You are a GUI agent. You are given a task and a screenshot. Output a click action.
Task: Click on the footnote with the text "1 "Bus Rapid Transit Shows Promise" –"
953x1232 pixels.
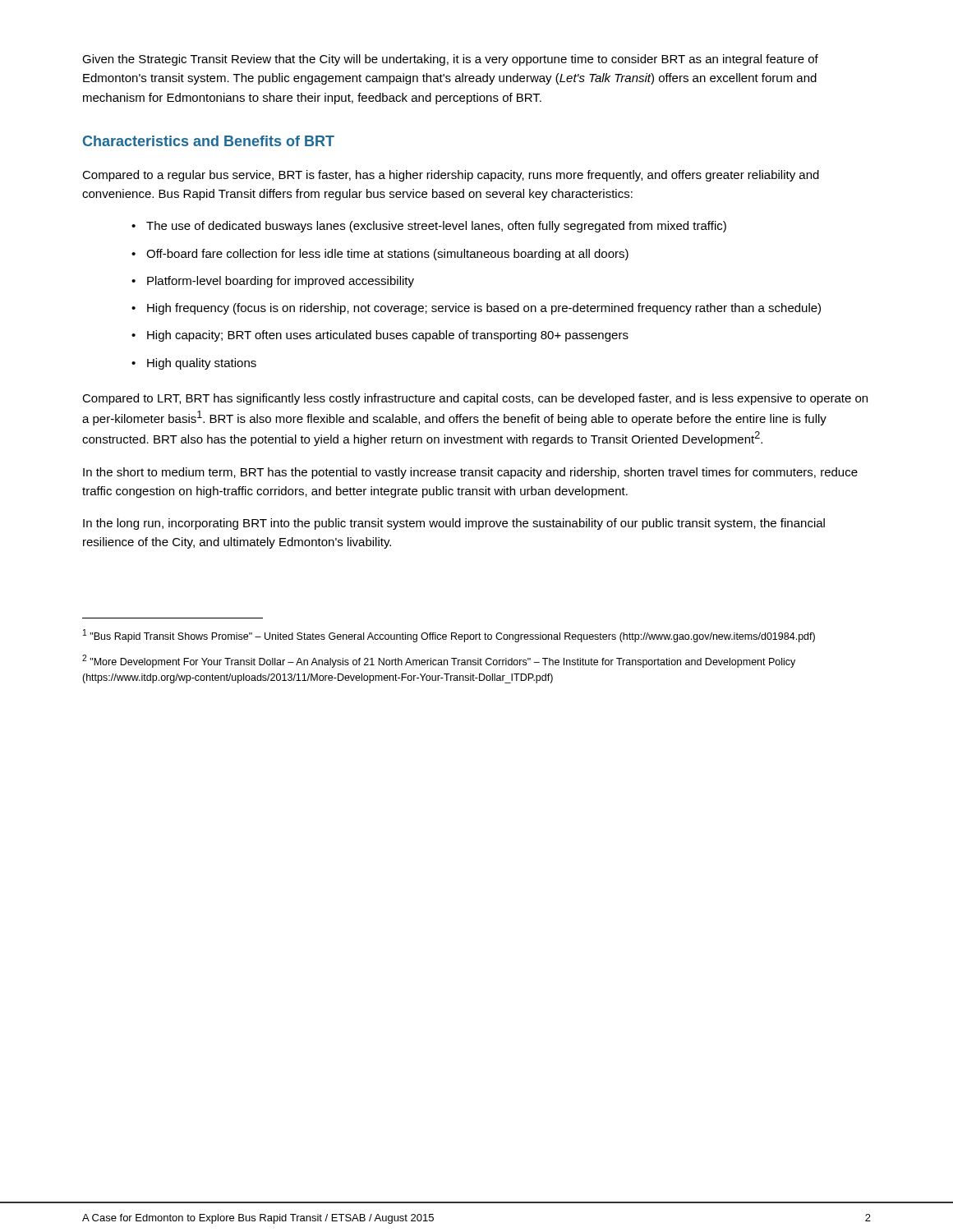click(449, 635)
